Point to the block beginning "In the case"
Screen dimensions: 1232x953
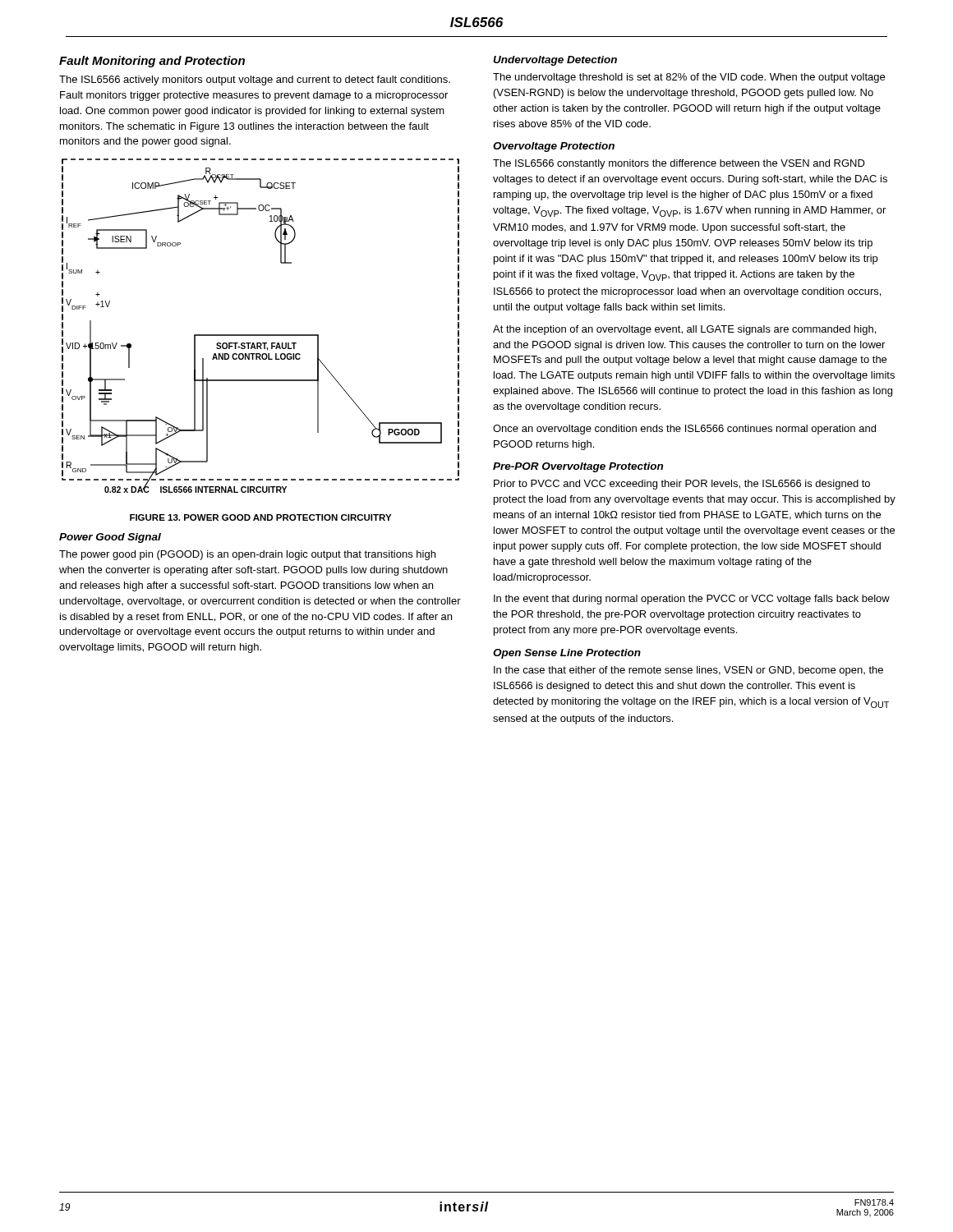pyautogui.click(x=694, y=695)
